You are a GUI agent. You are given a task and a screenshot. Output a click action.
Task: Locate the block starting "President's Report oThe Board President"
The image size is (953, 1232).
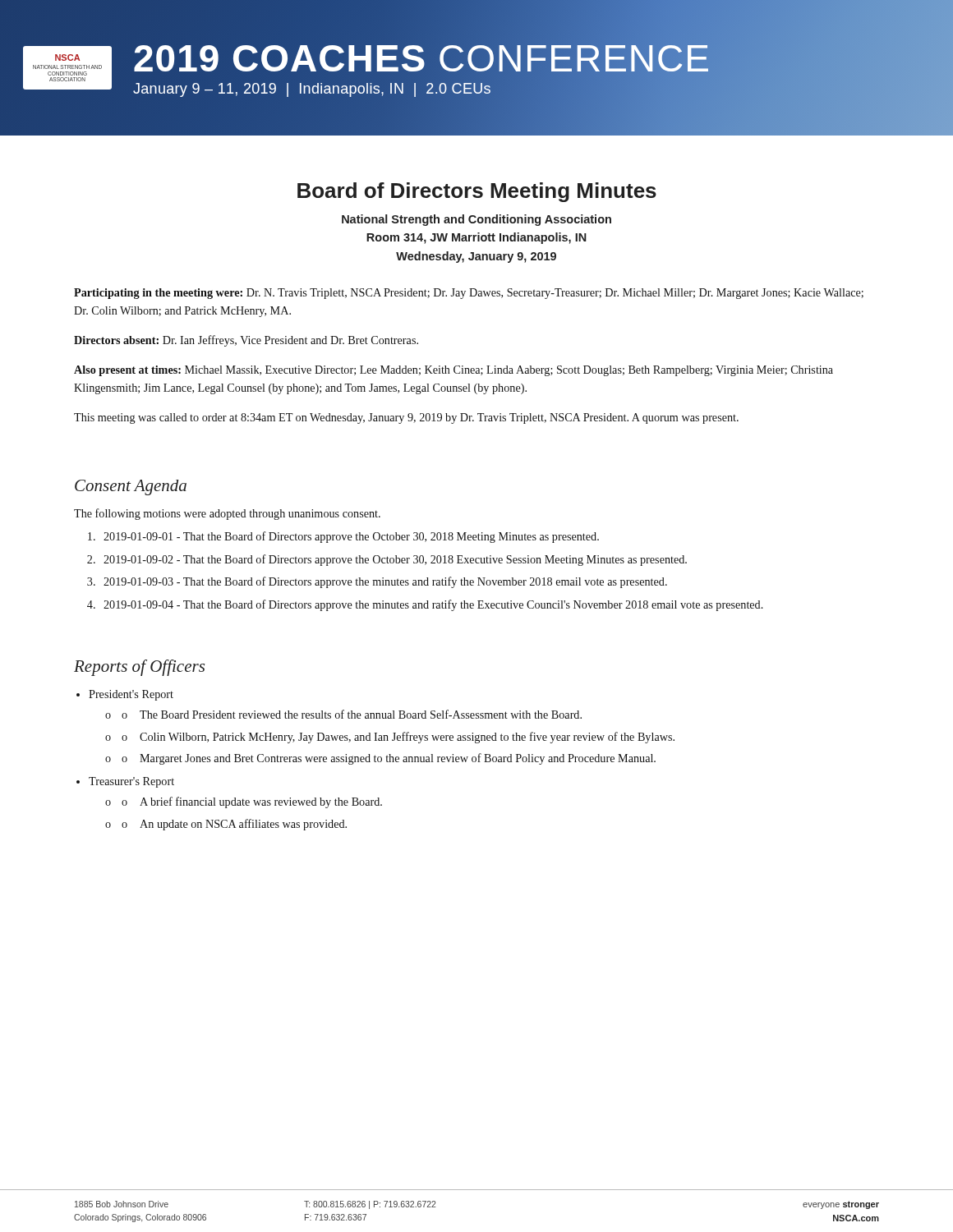pyautogui.click(x=484, y=759)
